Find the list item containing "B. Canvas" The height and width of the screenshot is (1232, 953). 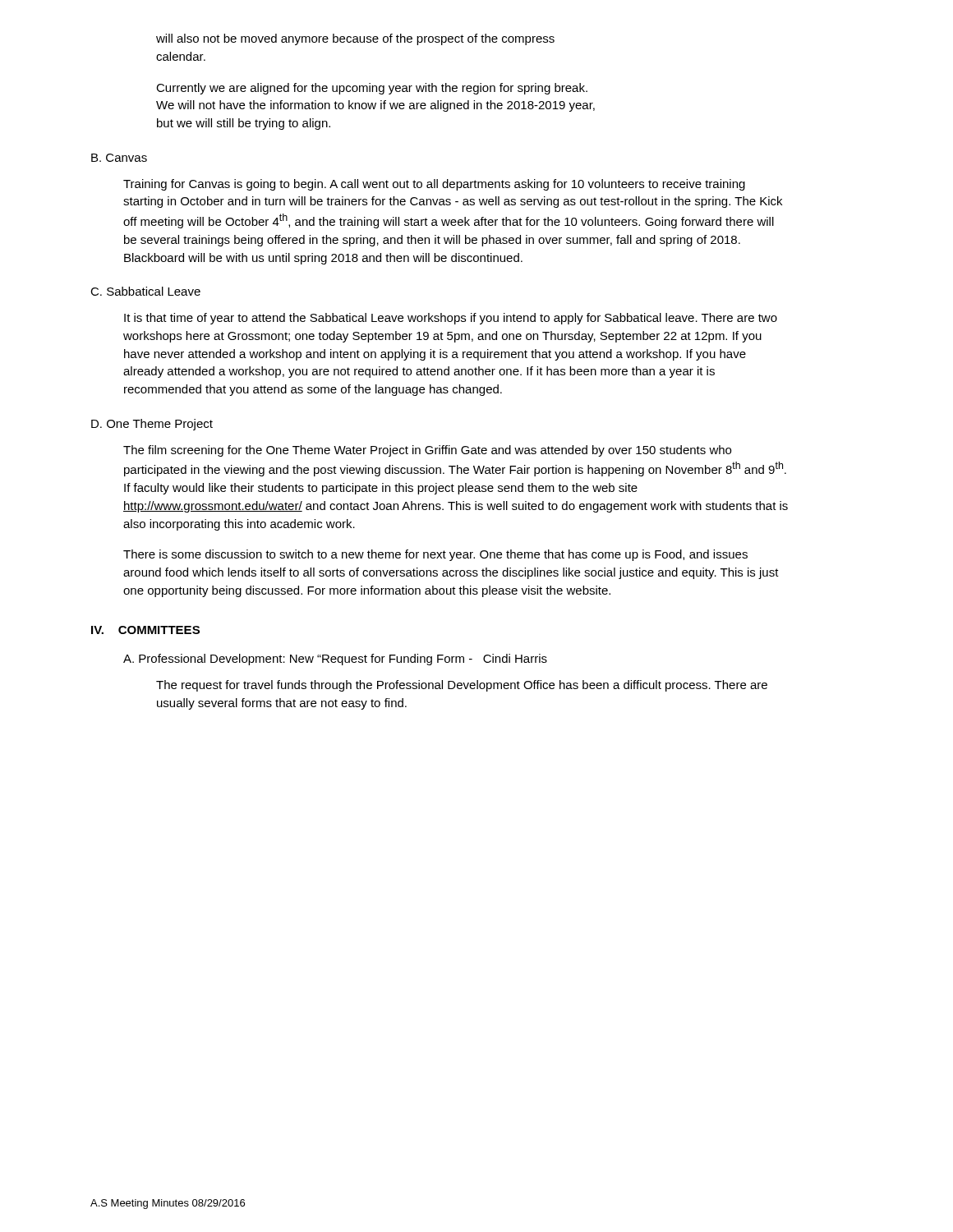[x=119, y=158]
